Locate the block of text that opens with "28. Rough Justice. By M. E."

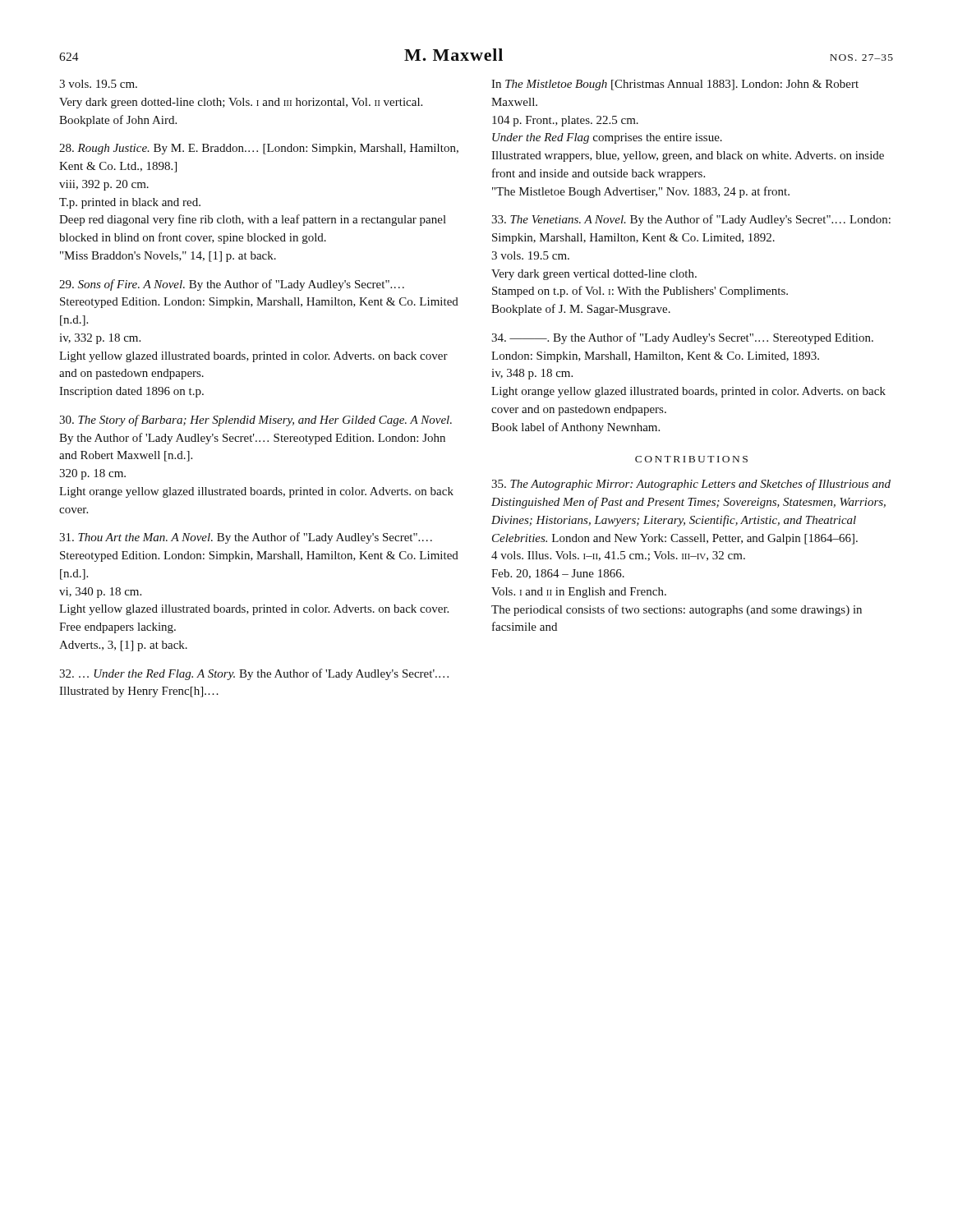[x=259, y=149]
